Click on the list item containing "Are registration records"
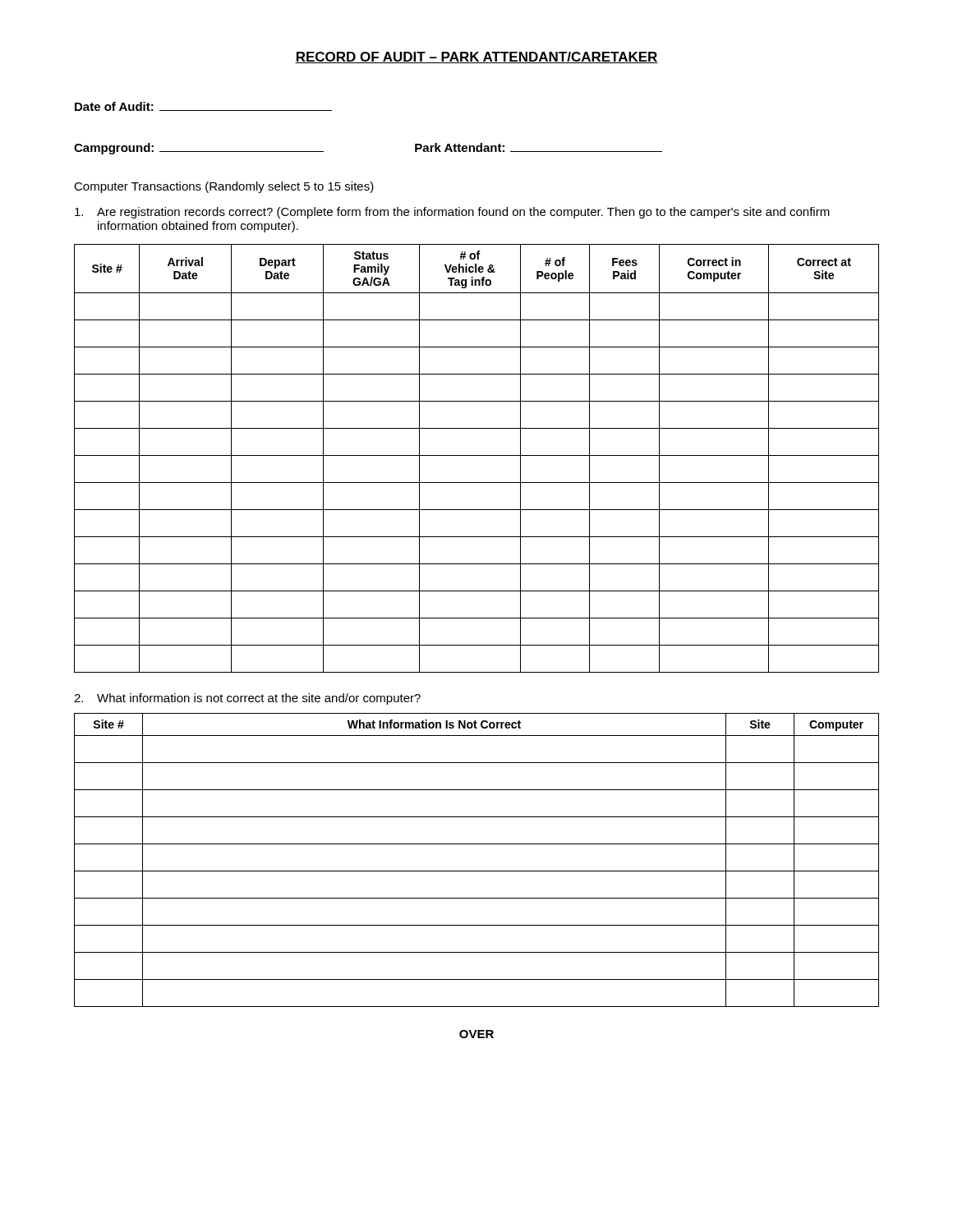 [476, 218]
